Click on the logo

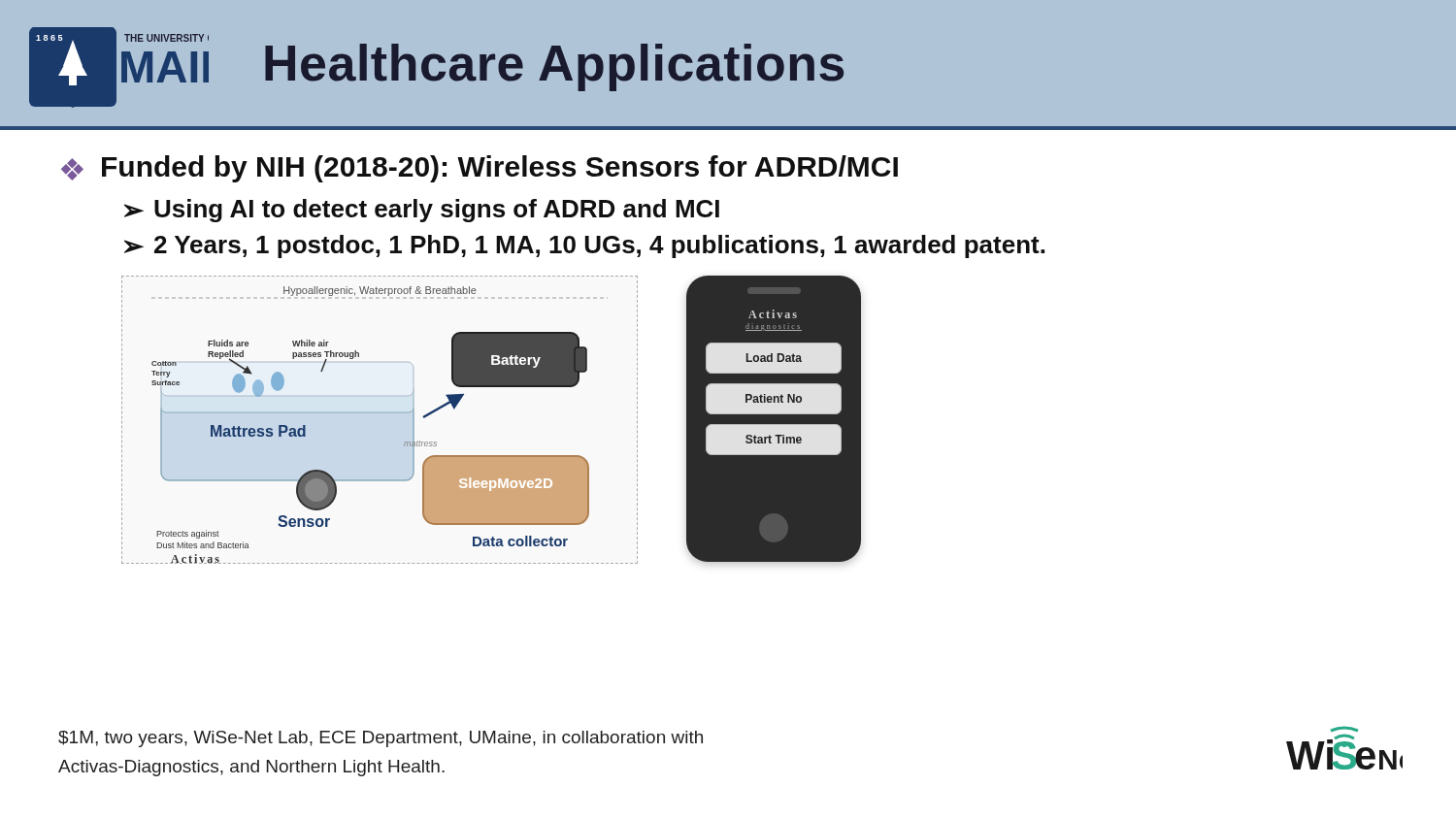click(1344, 754)
